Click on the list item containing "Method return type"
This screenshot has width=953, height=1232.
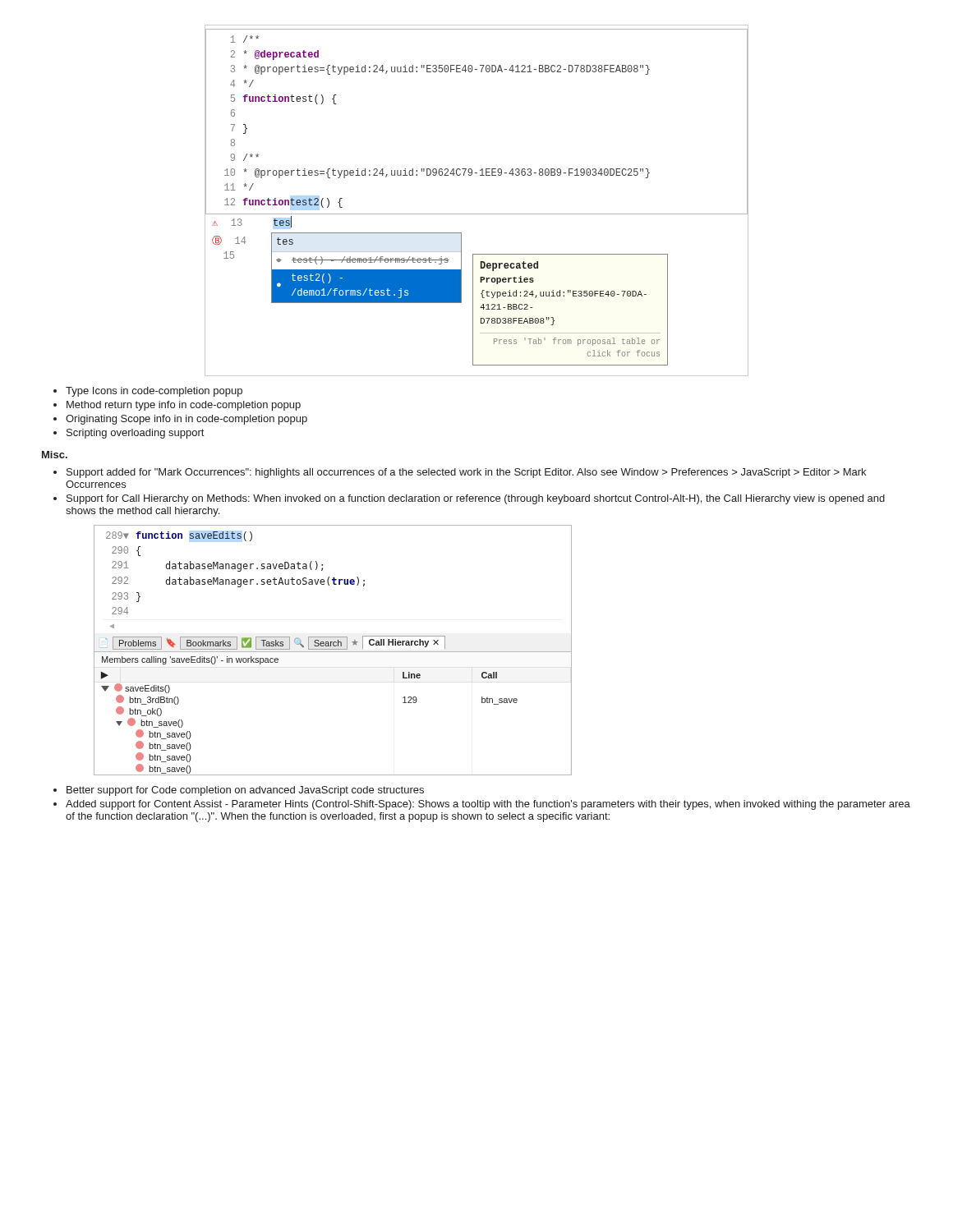pyautogui.click(x=183, y=404)
